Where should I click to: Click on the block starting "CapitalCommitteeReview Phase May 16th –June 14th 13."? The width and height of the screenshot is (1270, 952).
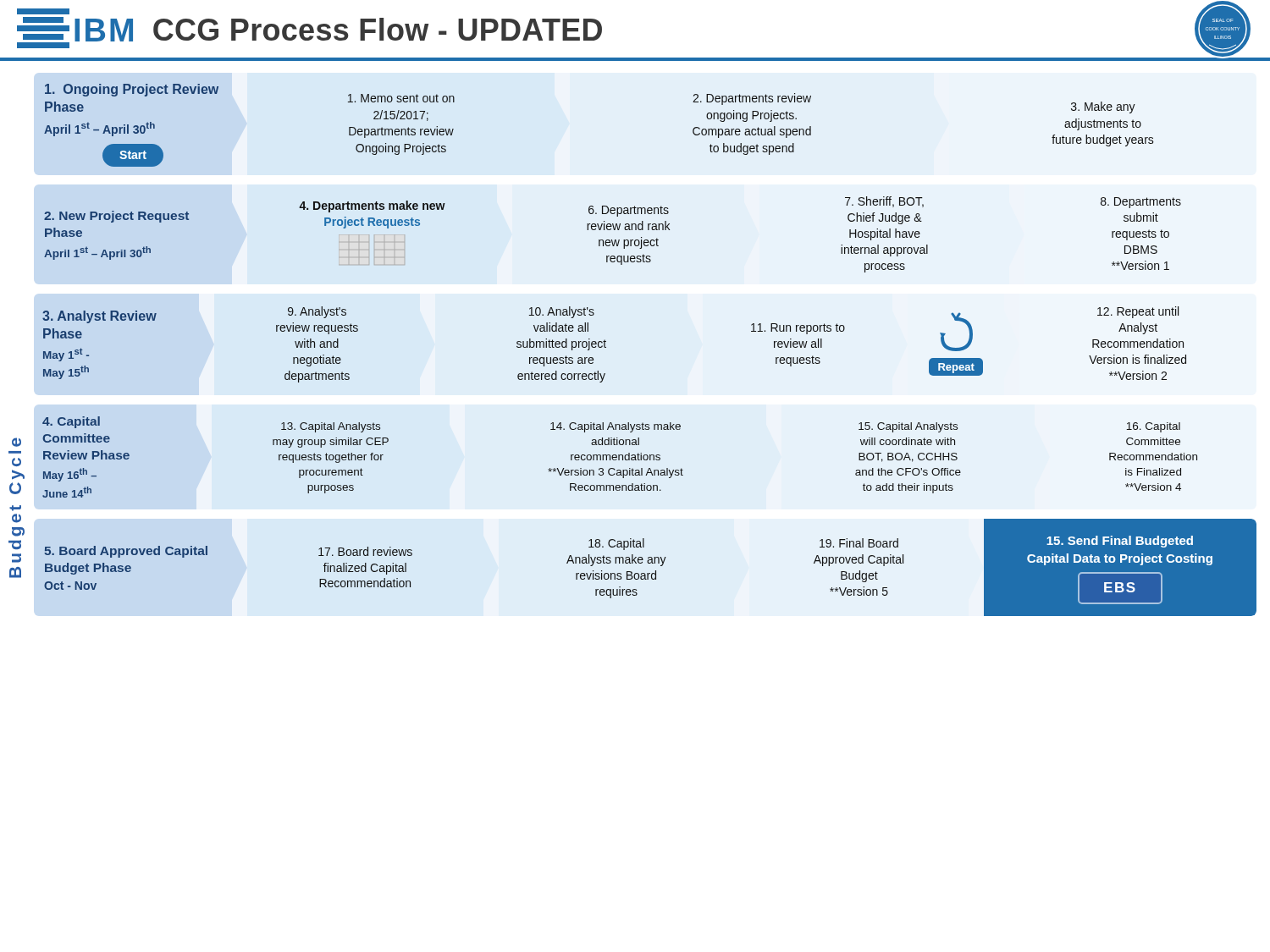pos(645,457)
